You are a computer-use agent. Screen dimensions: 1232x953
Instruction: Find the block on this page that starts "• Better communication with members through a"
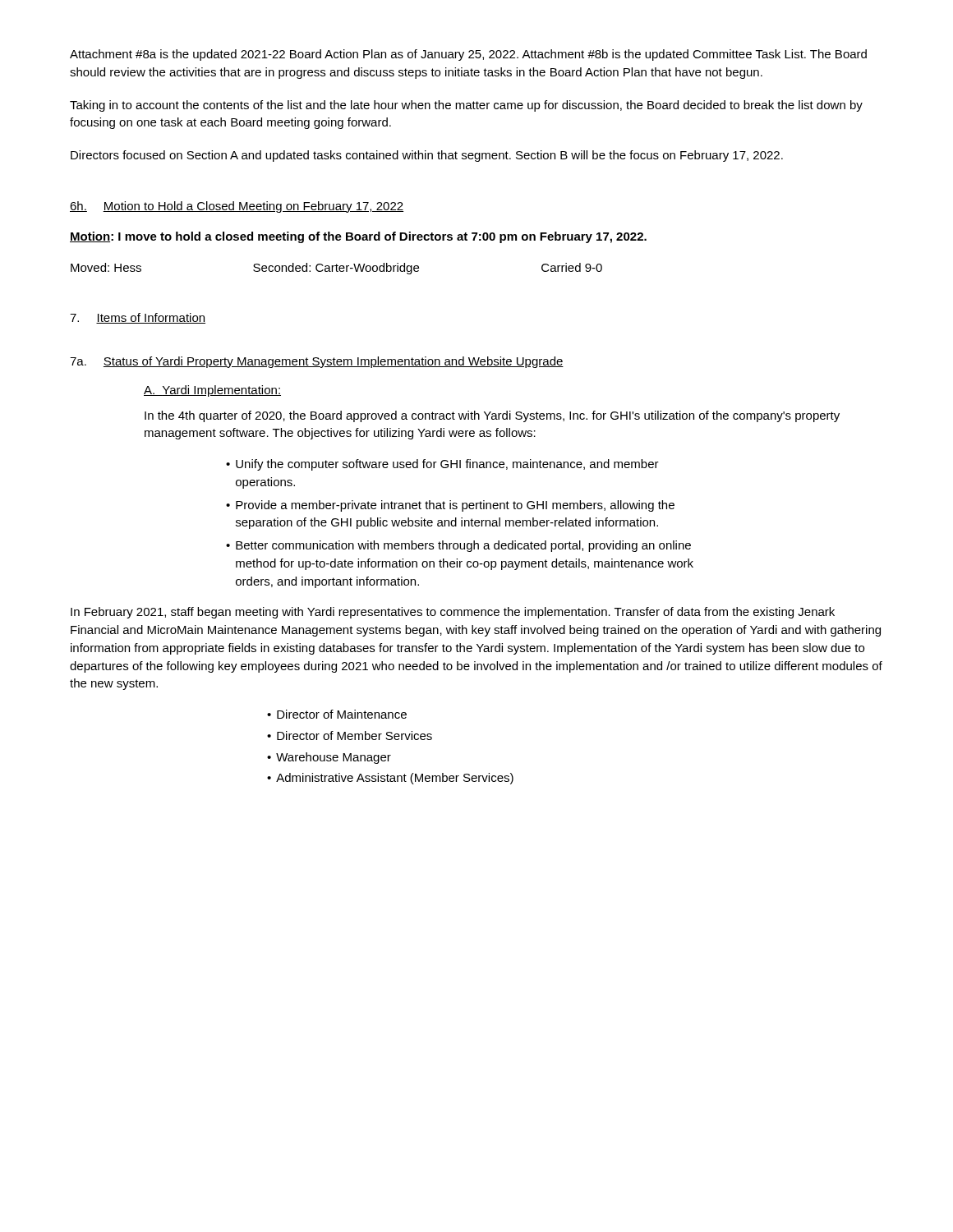click(x=460, y=563)
